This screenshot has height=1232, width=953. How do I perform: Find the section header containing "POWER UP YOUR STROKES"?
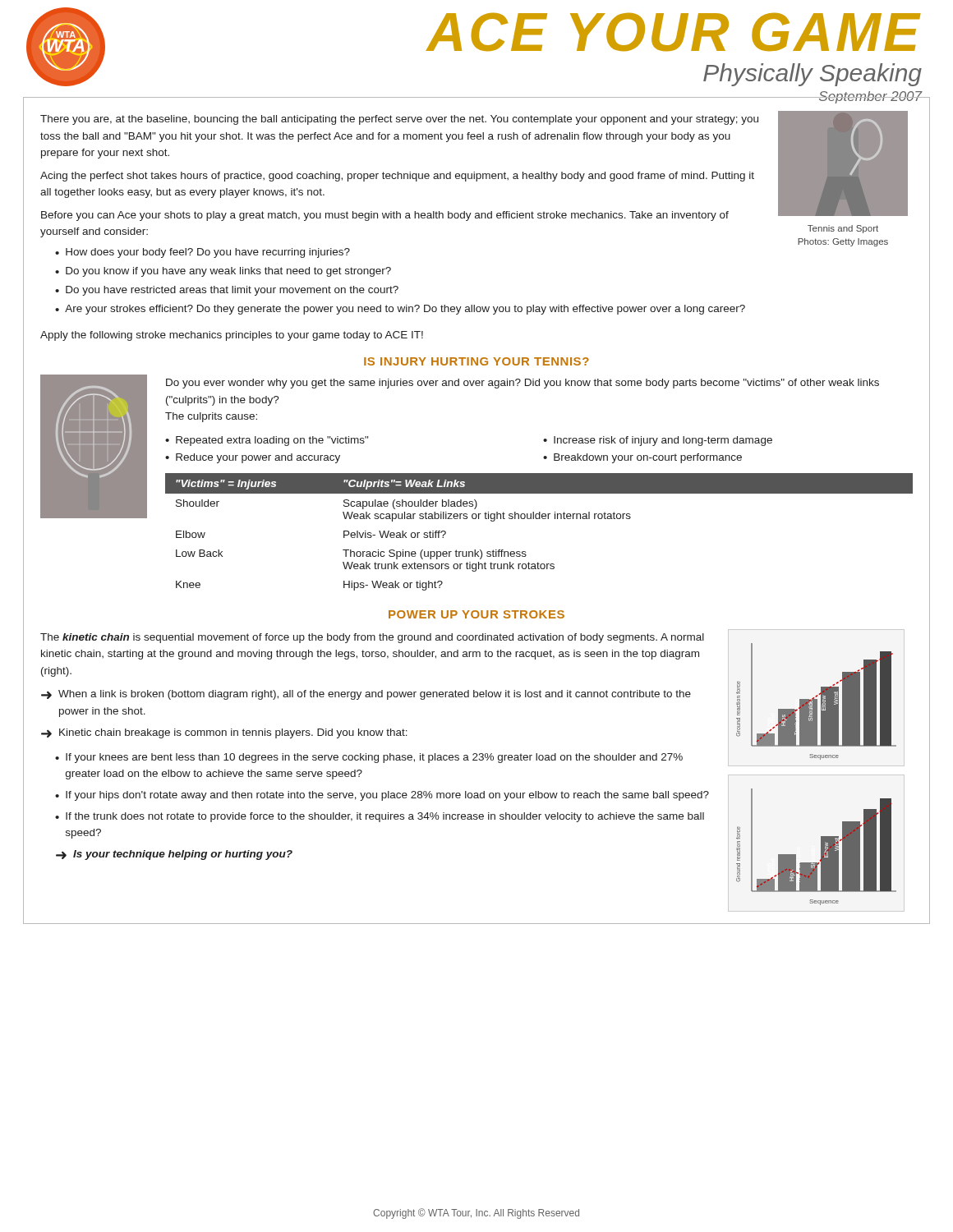(476, 614)
